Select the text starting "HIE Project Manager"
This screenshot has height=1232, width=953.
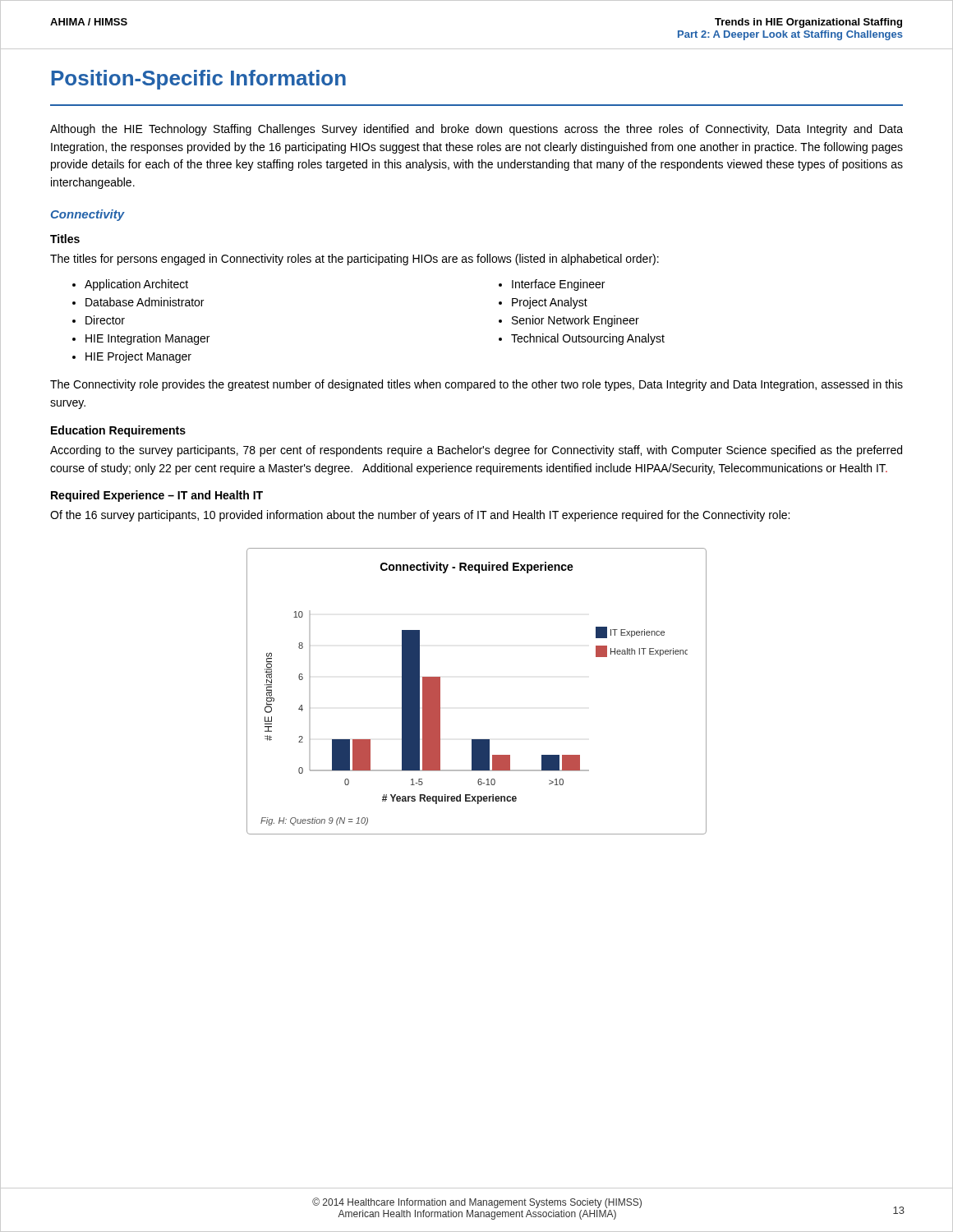click(x=138, y=357)
